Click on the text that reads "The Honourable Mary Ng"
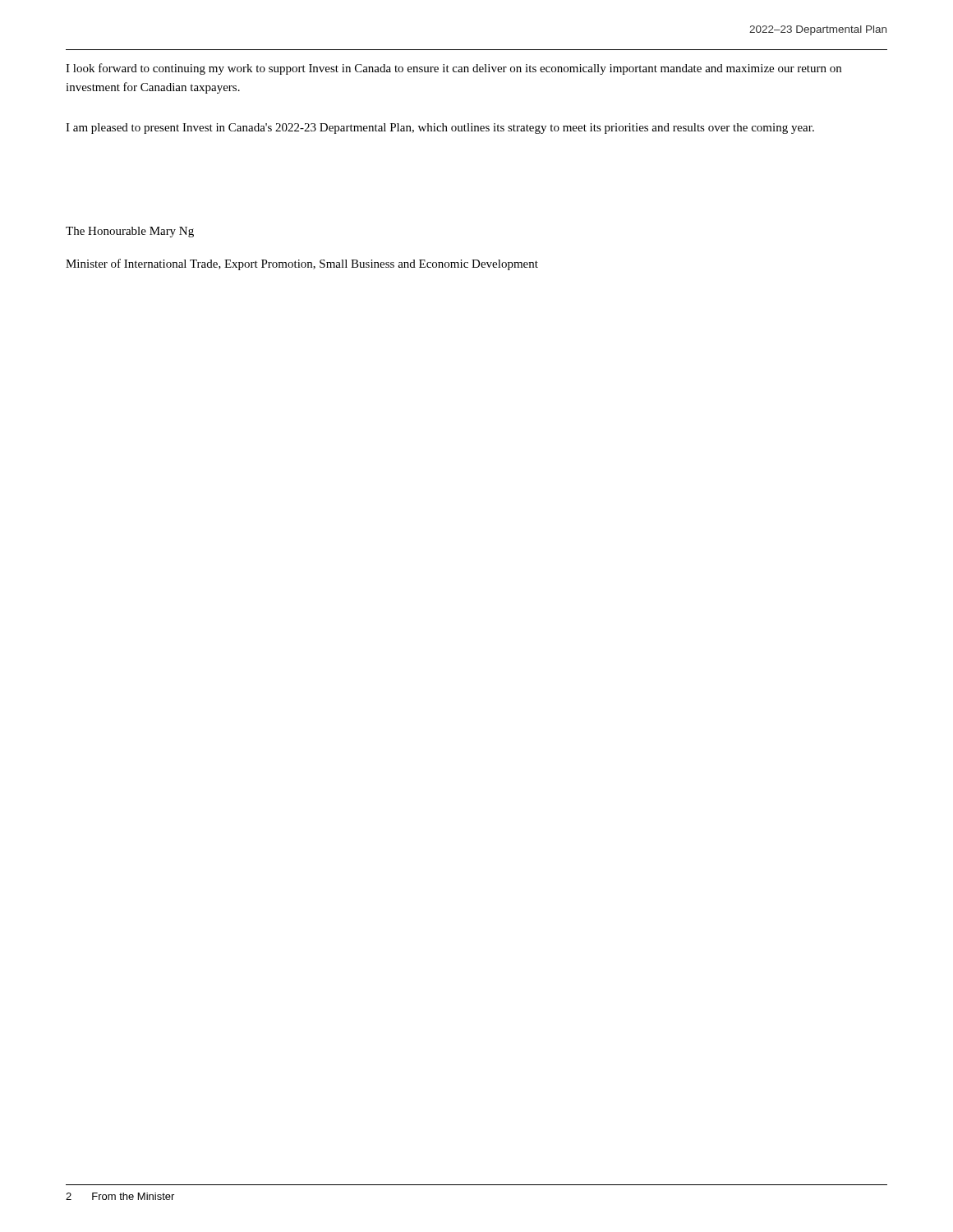Viewport: 953px width, 1232px height. click(x=130, y=231)
